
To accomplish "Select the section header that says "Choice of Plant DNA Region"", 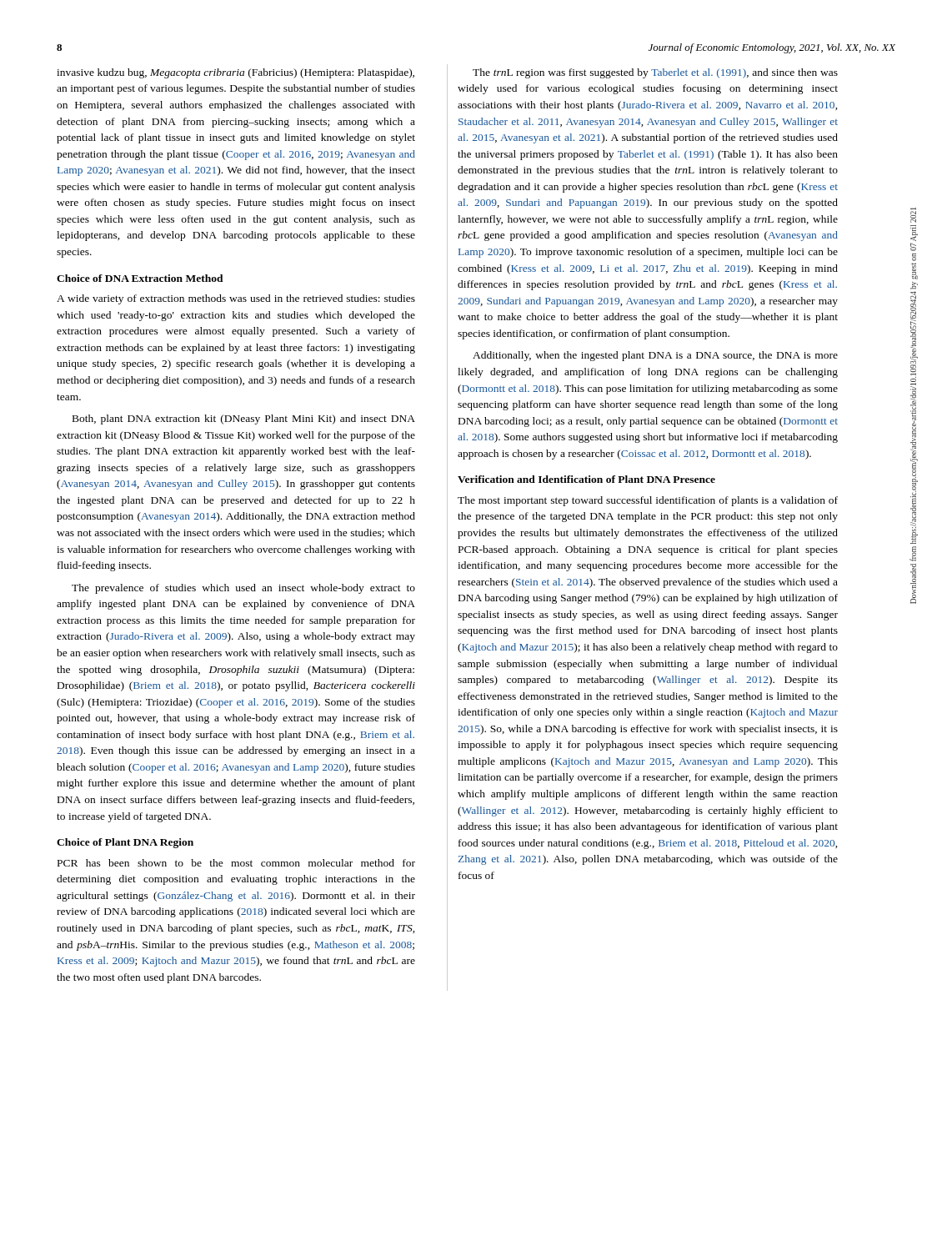I will tap(125, 842).
